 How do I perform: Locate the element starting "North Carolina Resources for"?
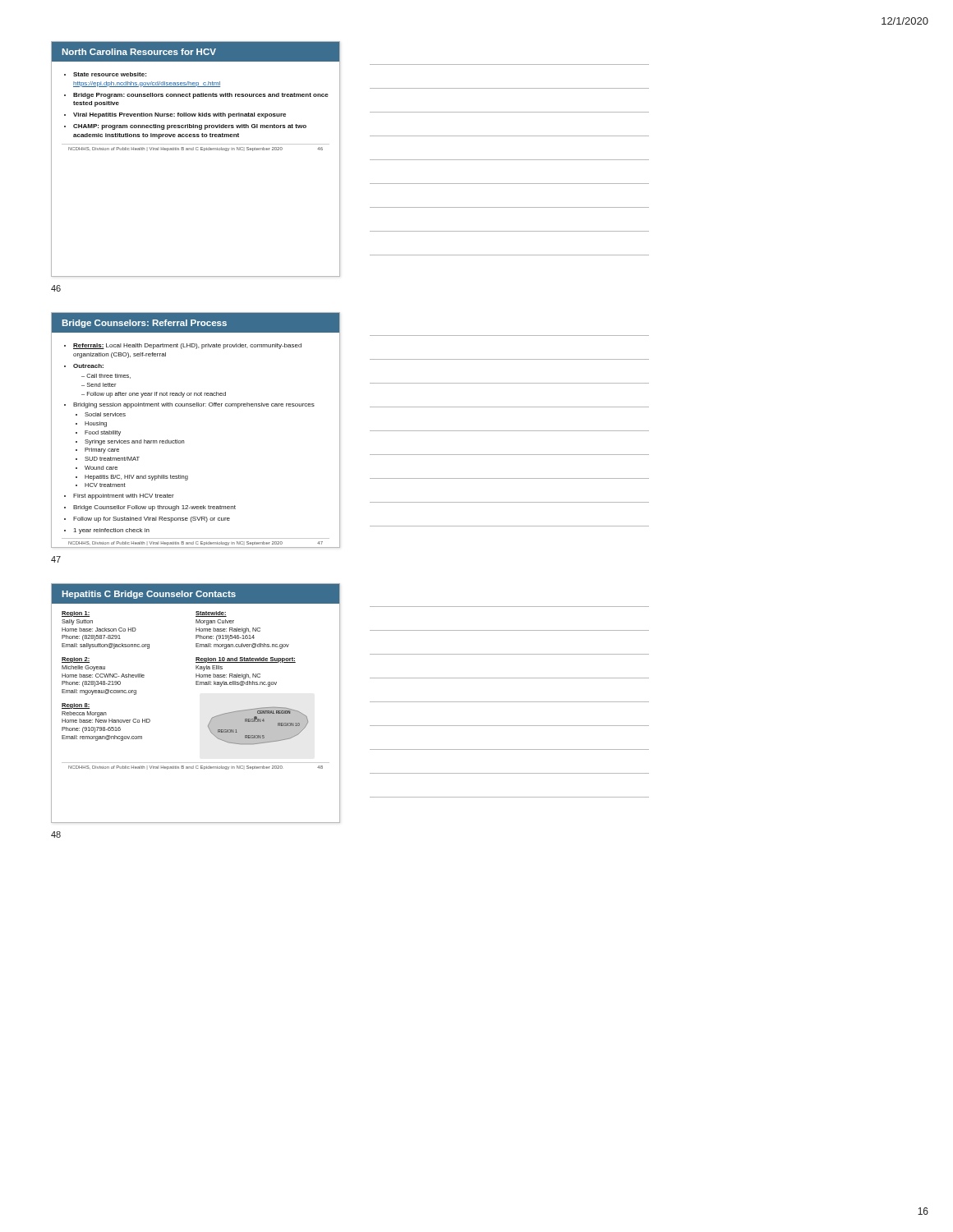139,52
